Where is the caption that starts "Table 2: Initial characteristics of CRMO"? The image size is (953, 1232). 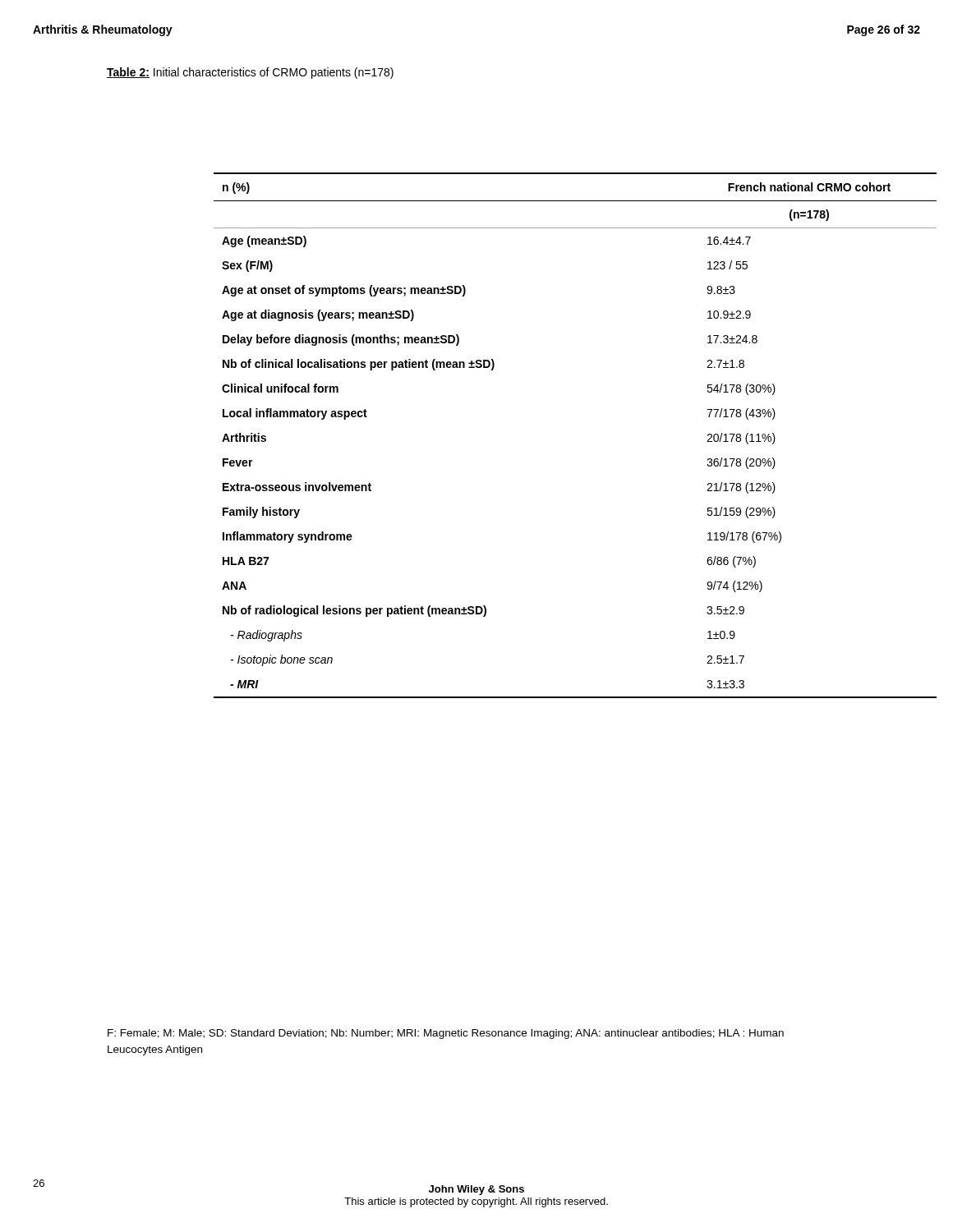[250, 72]
